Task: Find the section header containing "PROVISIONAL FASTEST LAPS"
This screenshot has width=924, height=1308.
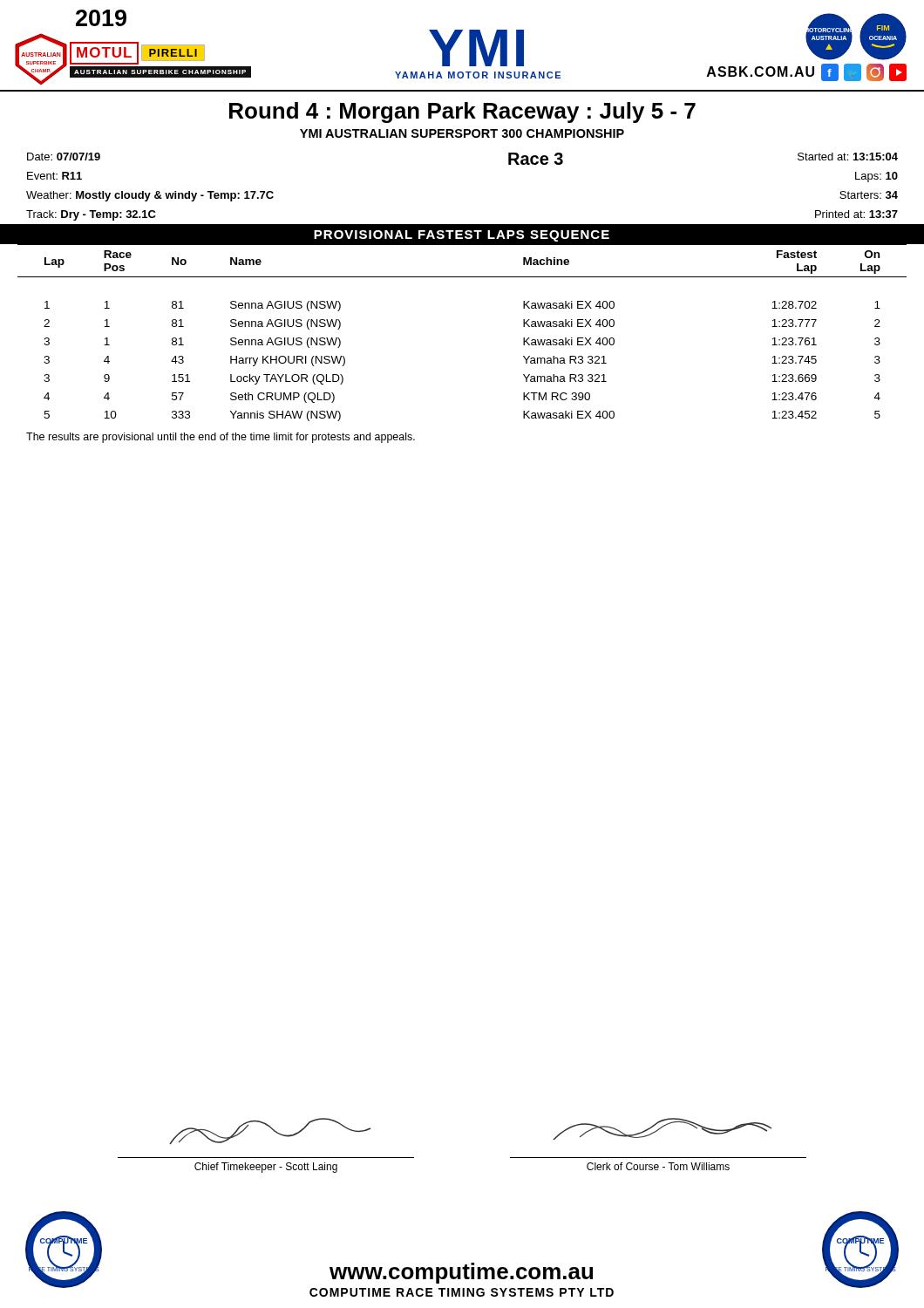Action: (x=462, y=234)
